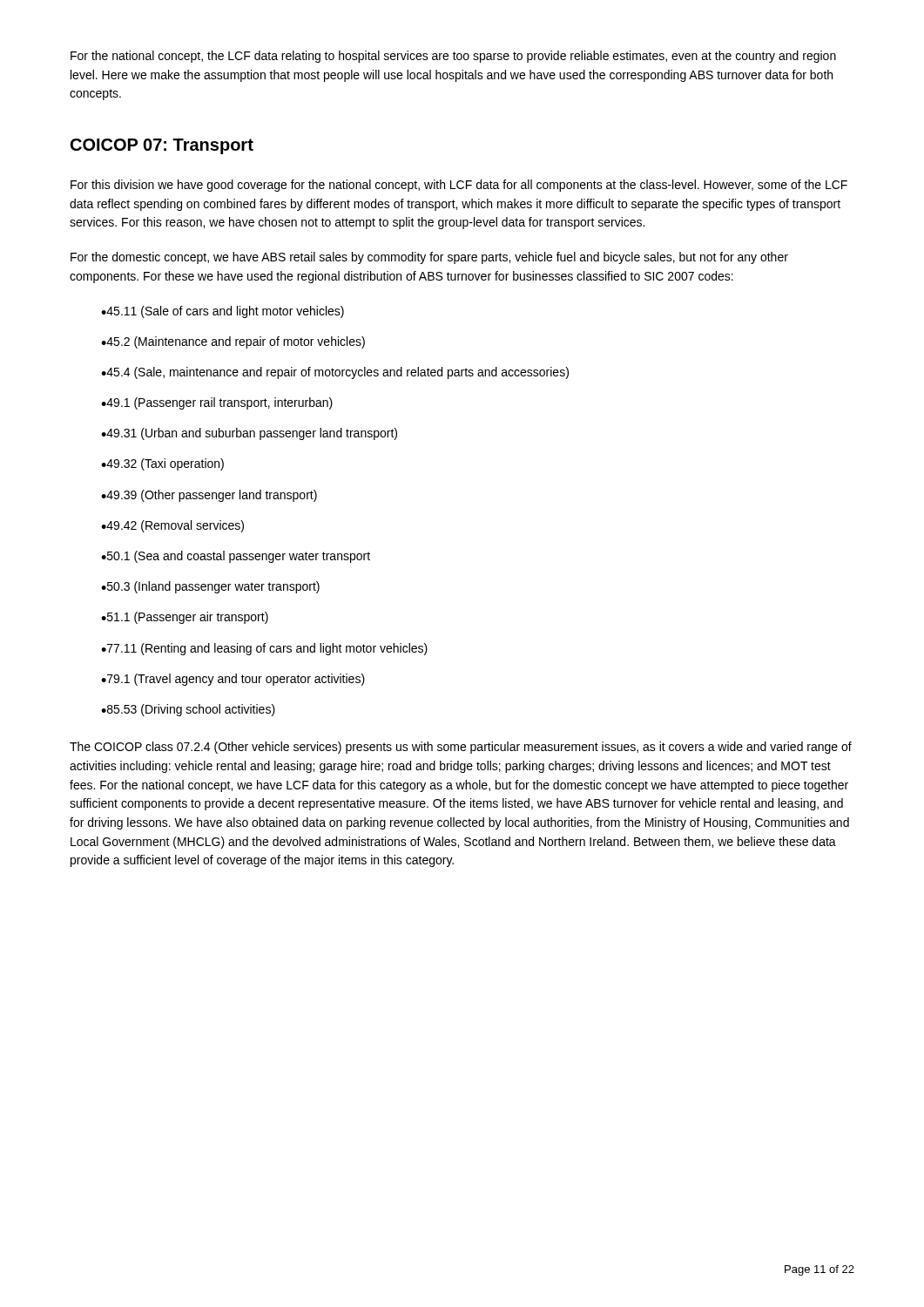
Task: Point to the element starting "• 49.31 (Urban and suburban passenger"
Action: tap(249, 434)
